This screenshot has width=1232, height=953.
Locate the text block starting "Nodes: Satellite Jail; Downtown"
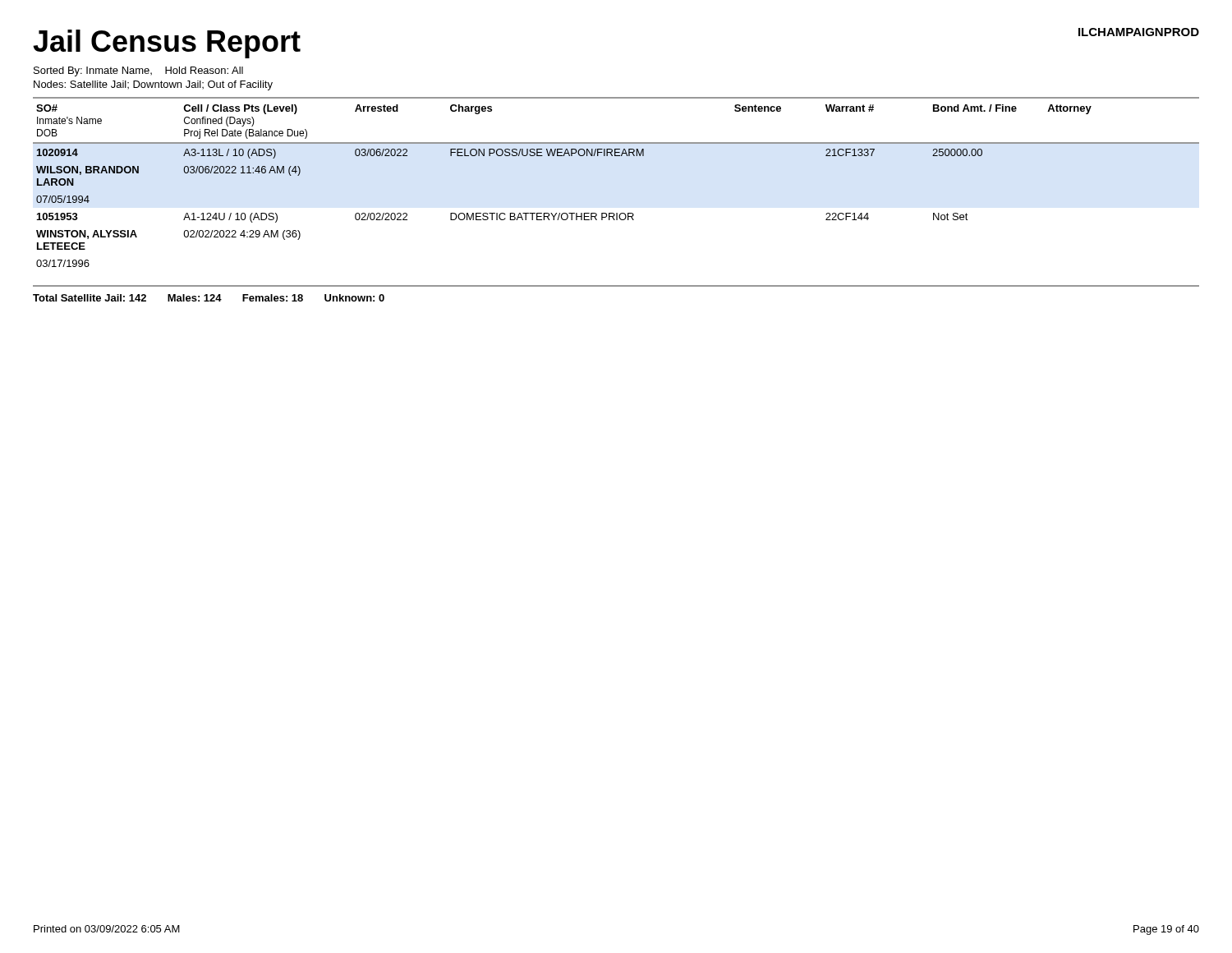153,84
